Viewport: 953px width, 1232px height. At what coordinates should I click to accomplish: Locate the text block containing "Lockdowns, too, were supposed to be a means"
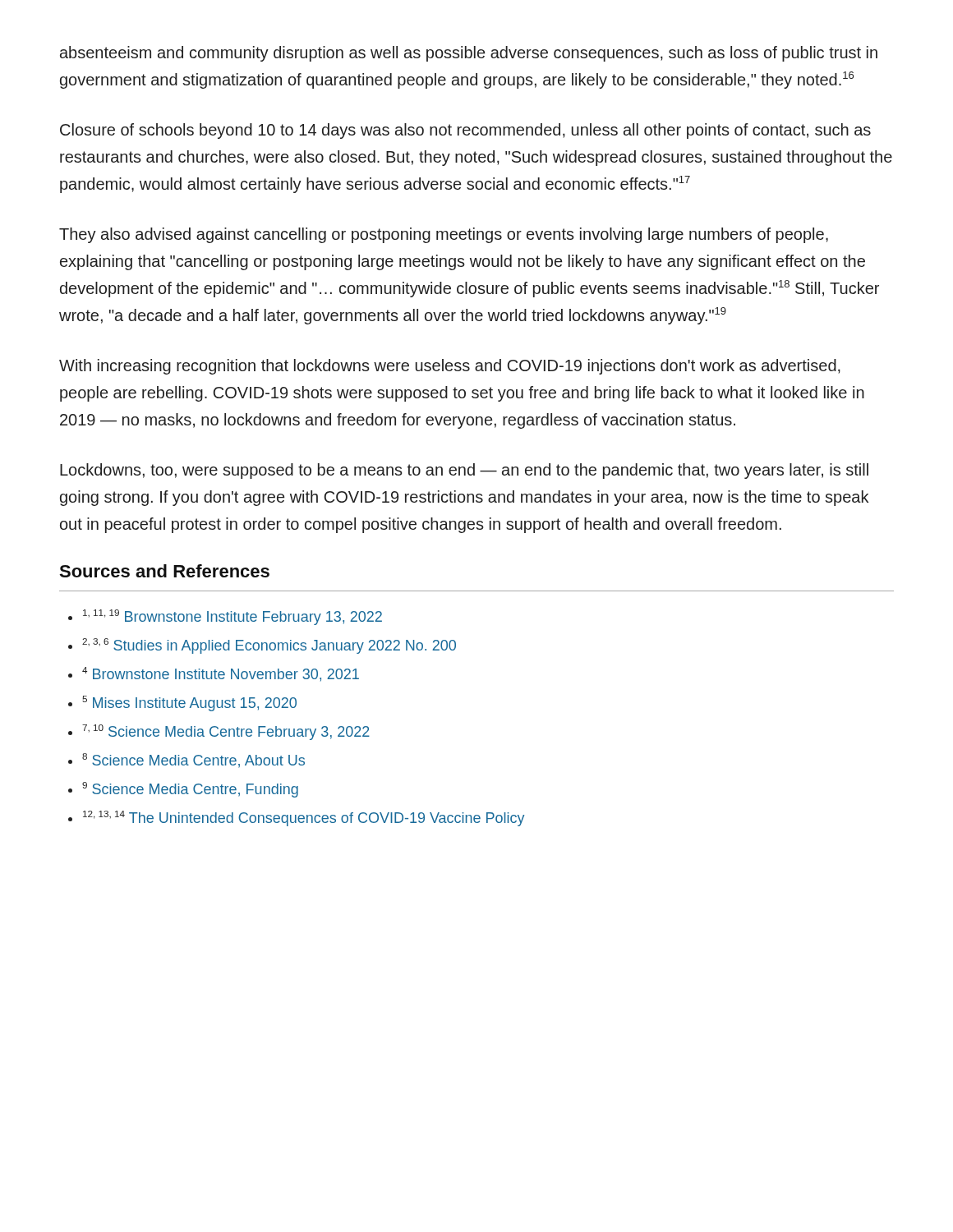[x=464, y=497]
